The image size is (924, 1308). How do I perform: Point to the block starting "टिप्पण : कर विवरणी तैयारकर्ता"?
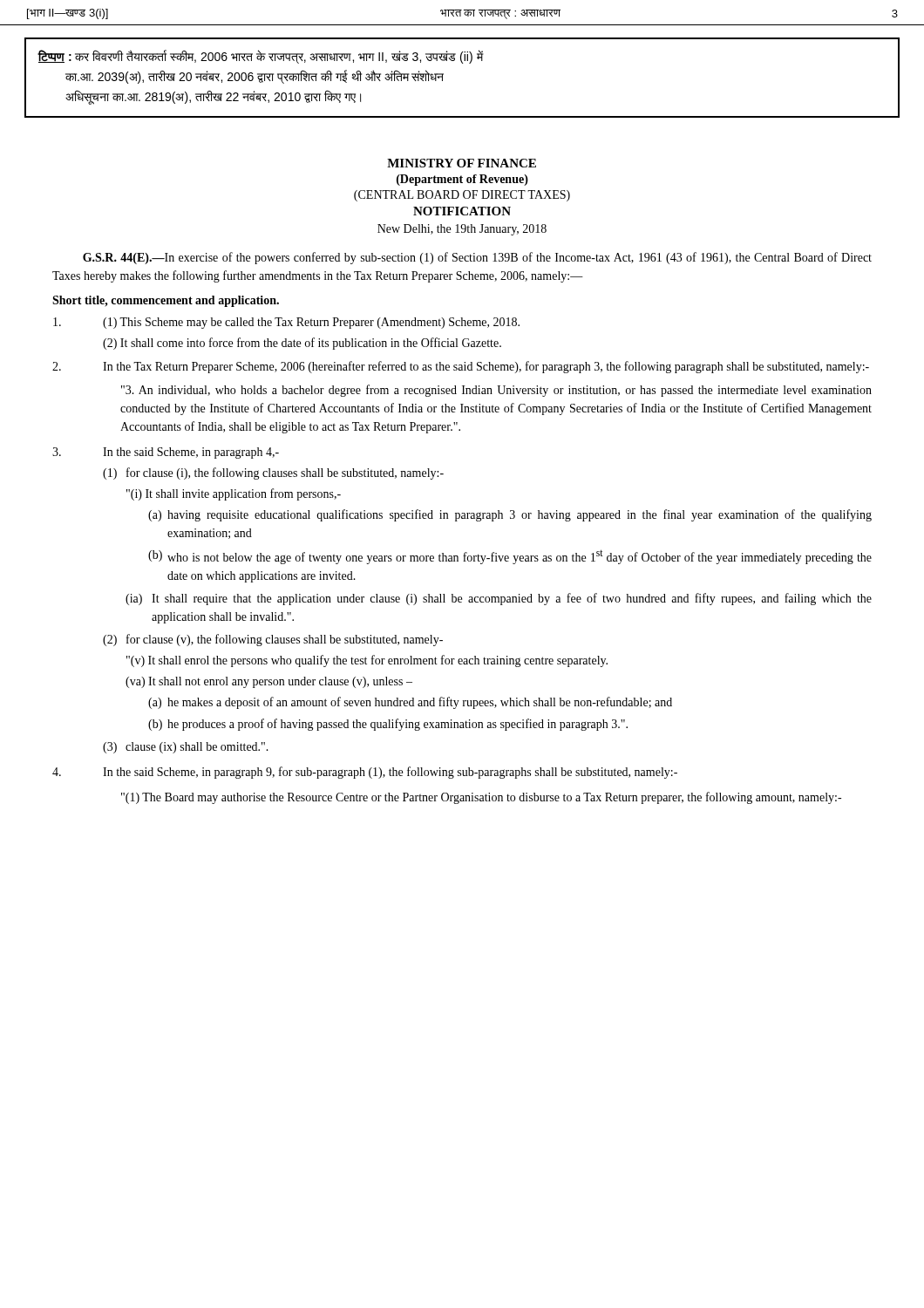tap(260, 77)
